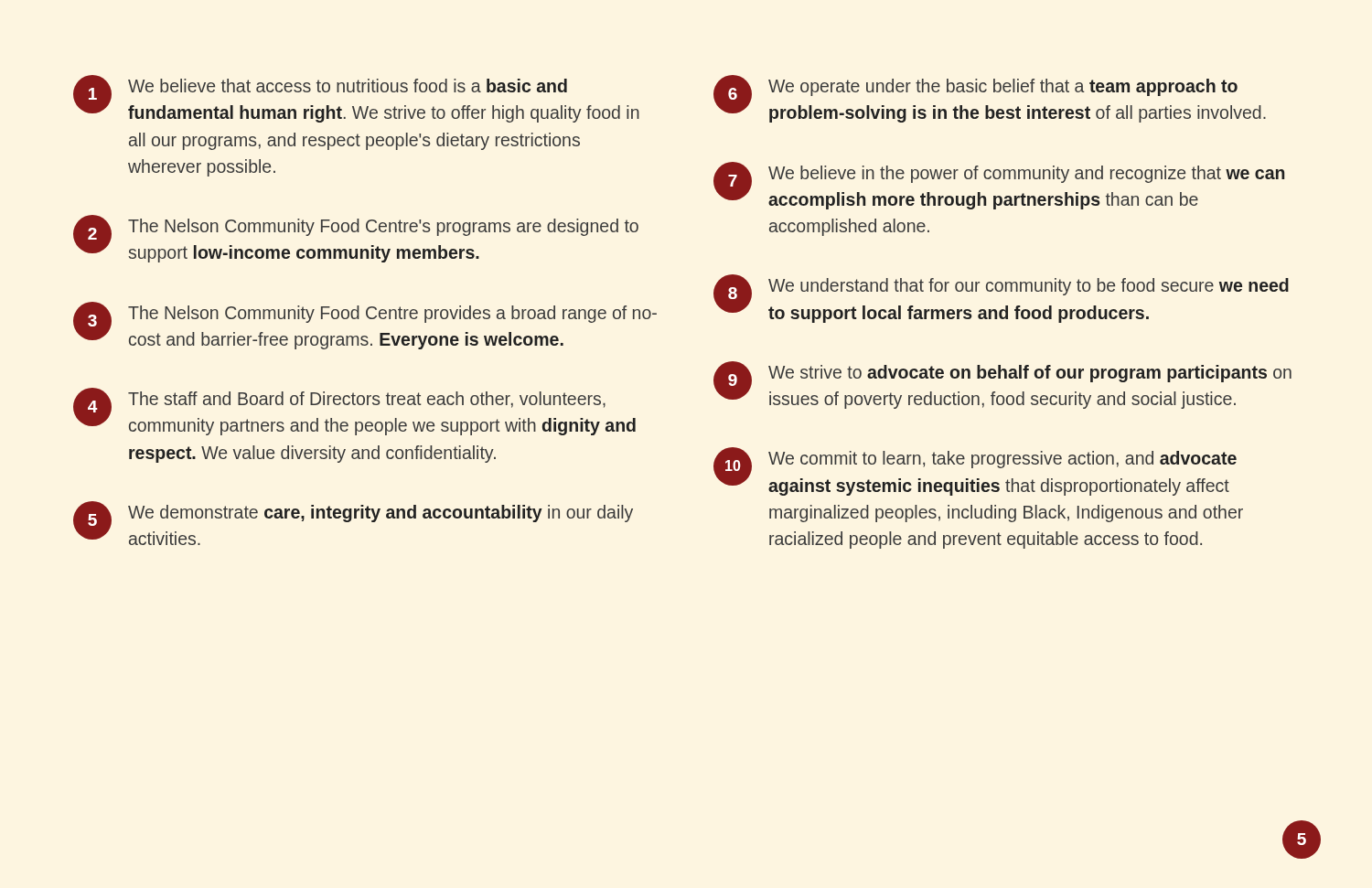Click the passage that begins "5 We demonstrate care,"

[x=366, y=526]
